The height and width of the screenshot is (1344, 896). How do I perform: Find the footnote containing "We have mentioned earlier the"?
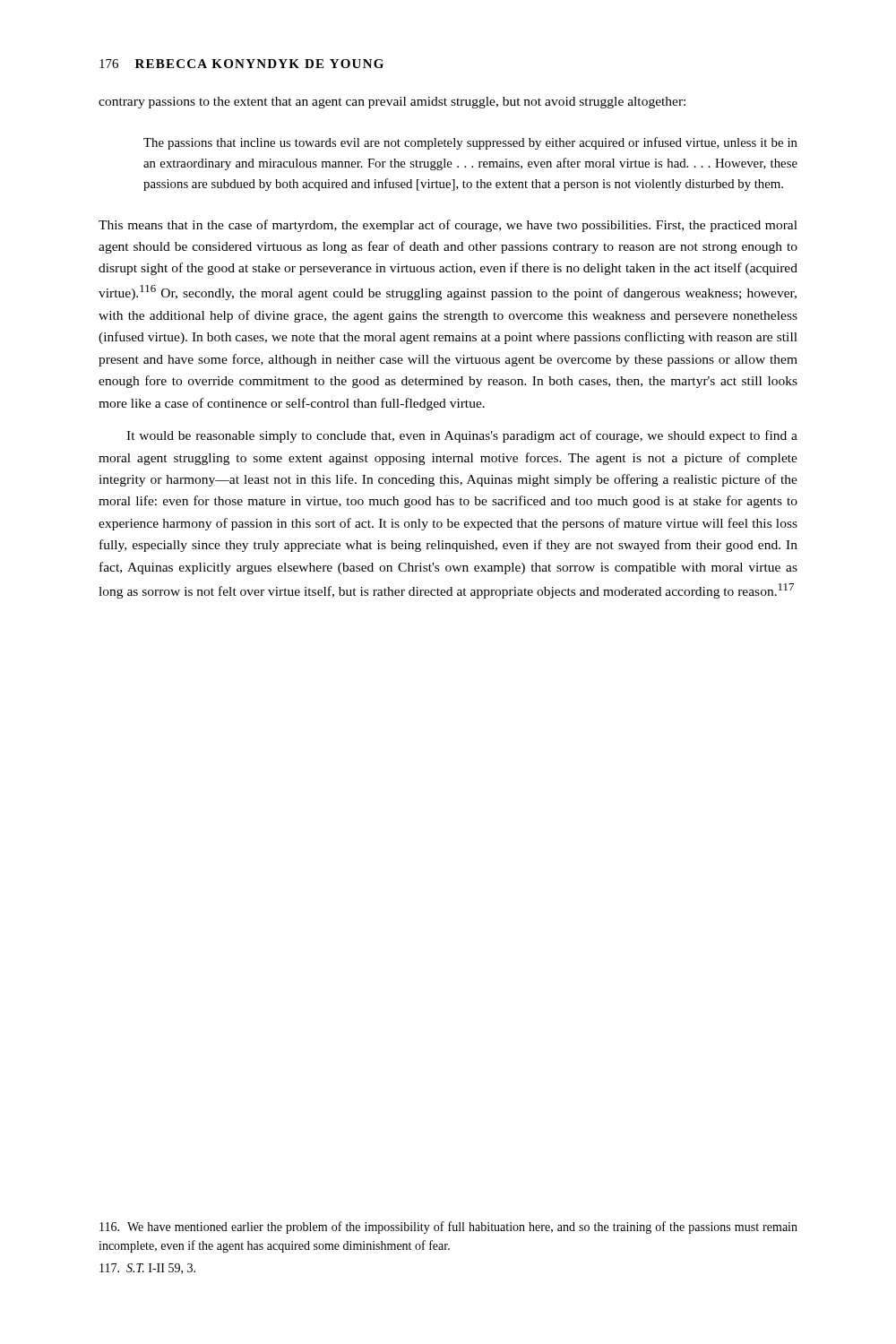[x=448, y=1236]
